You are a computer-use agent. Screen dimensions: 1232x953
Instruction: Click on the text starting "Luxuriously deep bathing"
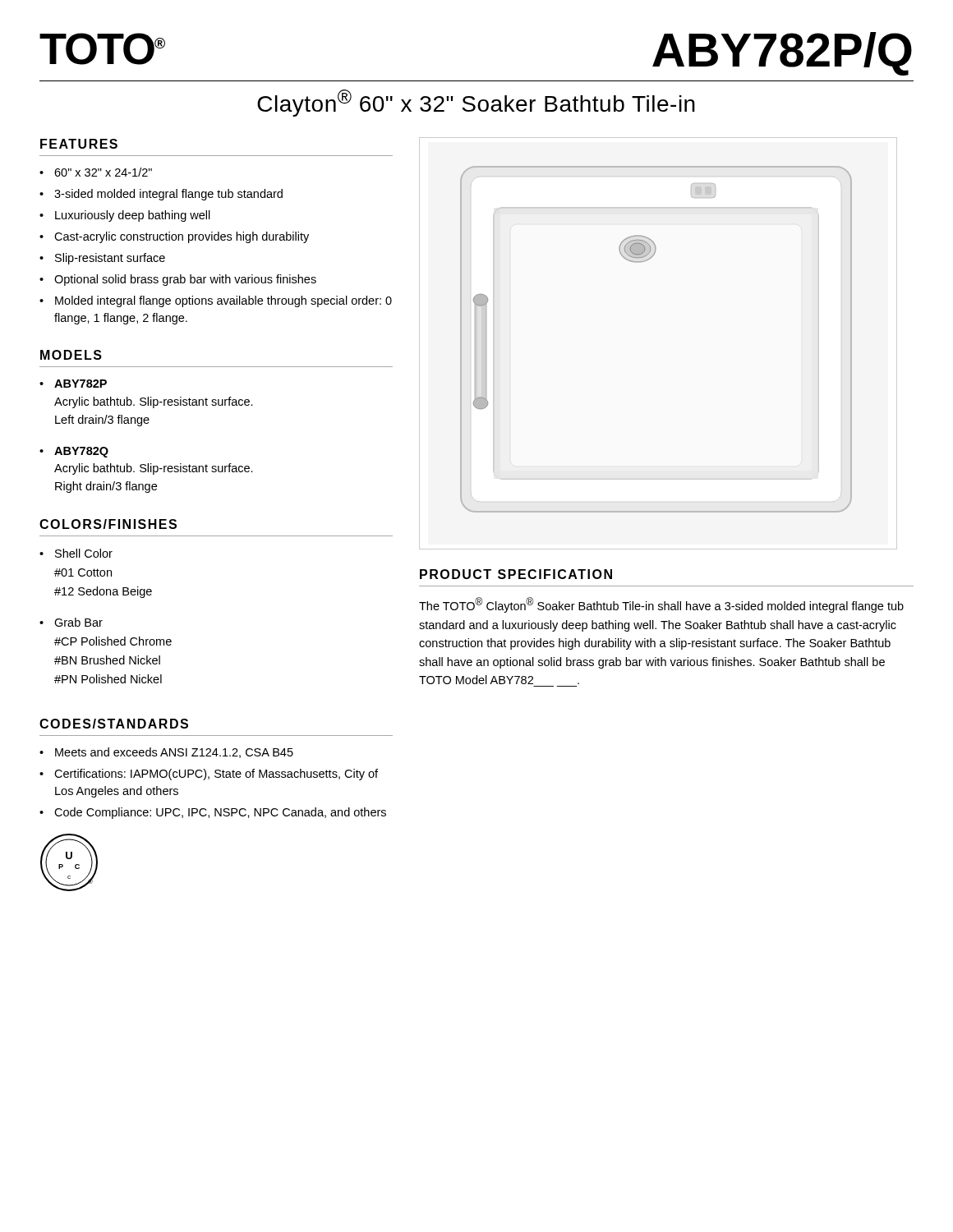pyautogui.click(x=132, y=215)
